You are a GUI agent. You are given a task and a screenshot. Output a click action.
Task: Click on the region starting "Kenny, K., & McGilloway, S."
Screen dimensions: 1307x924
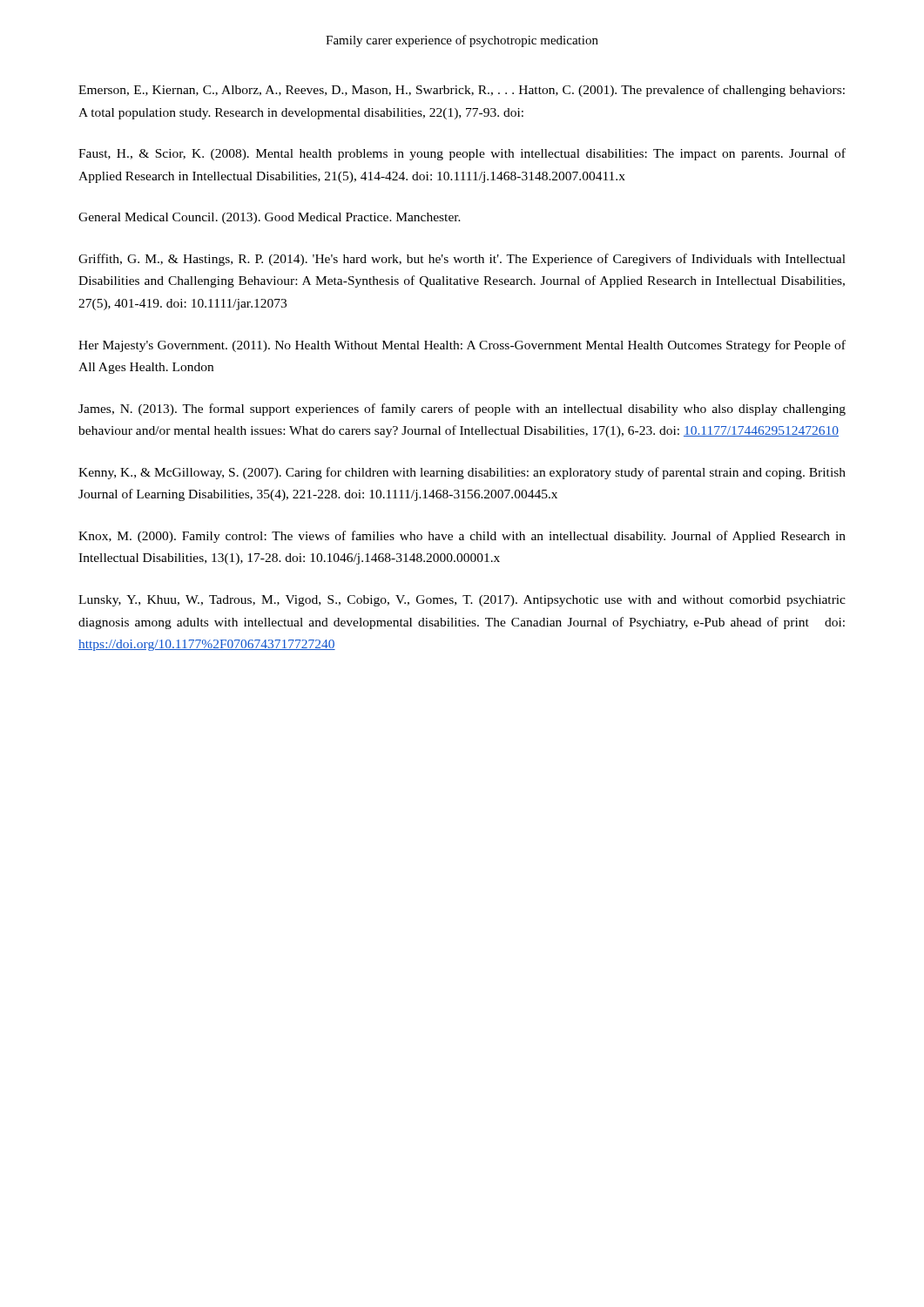[462, 483]
